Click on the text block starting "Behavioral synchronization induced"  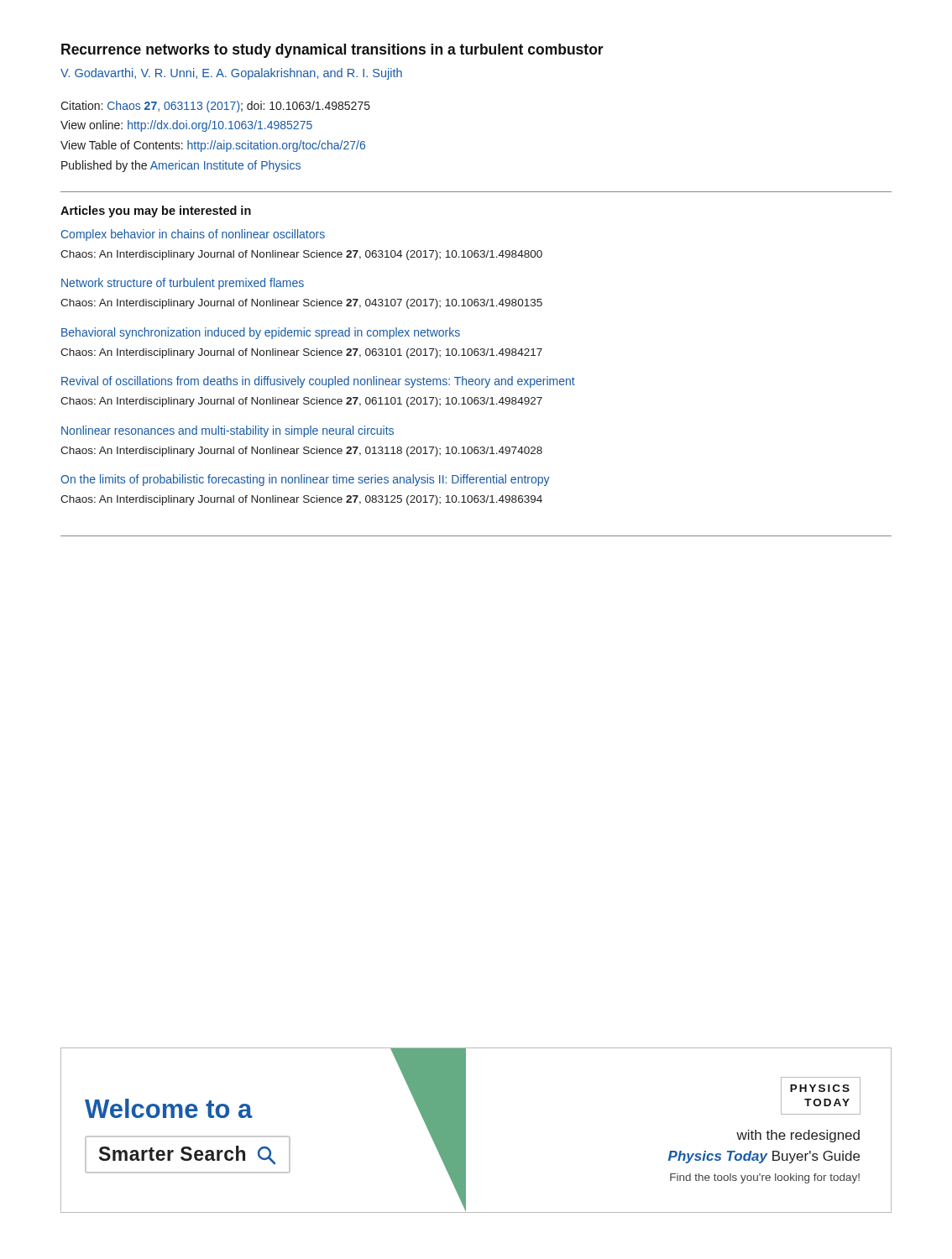tap(476, 341)
